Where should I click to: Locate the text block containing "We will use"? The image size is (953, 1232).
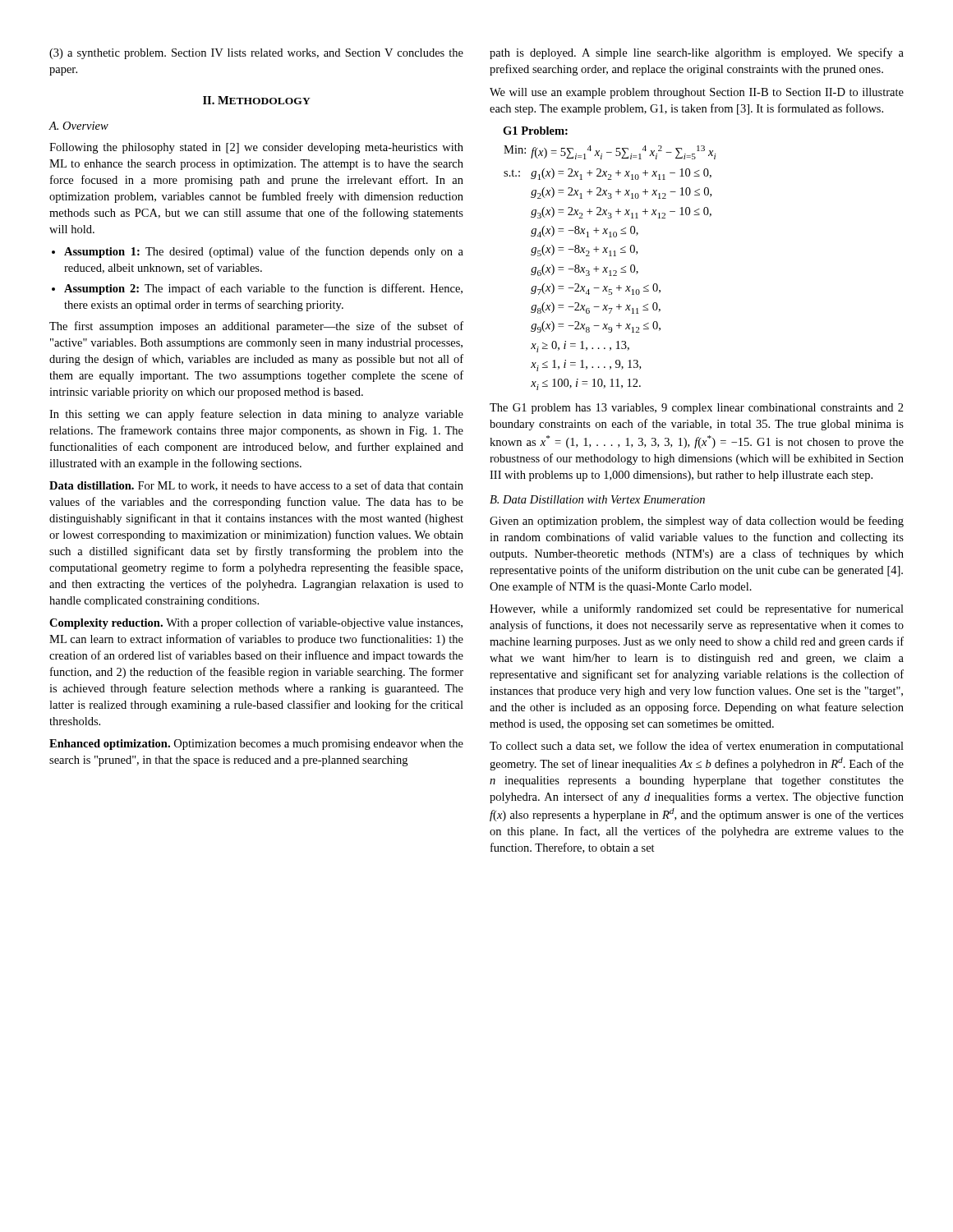[697, 100]
